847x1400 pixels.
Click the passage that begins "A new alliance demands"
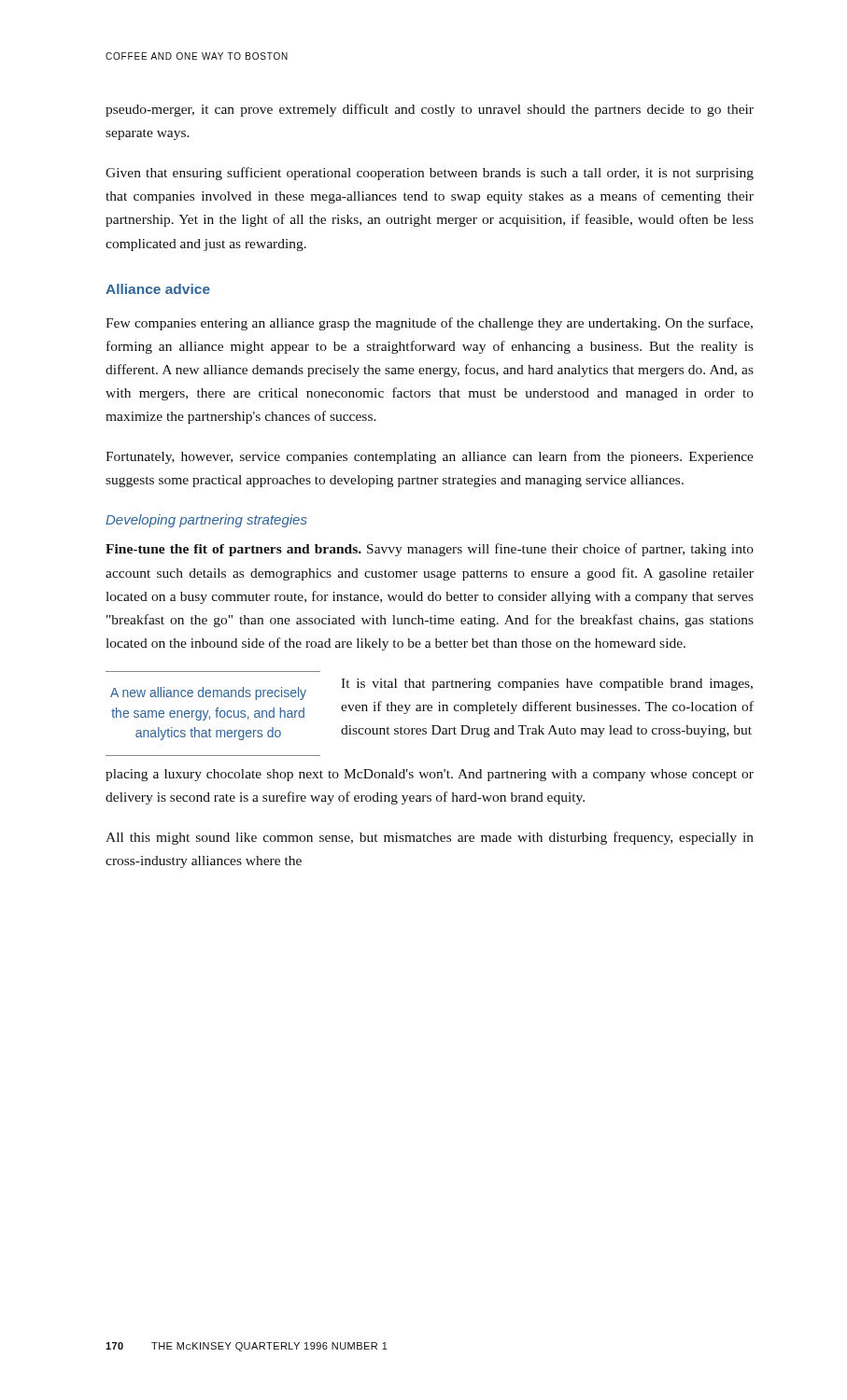(x=208, y=713)
